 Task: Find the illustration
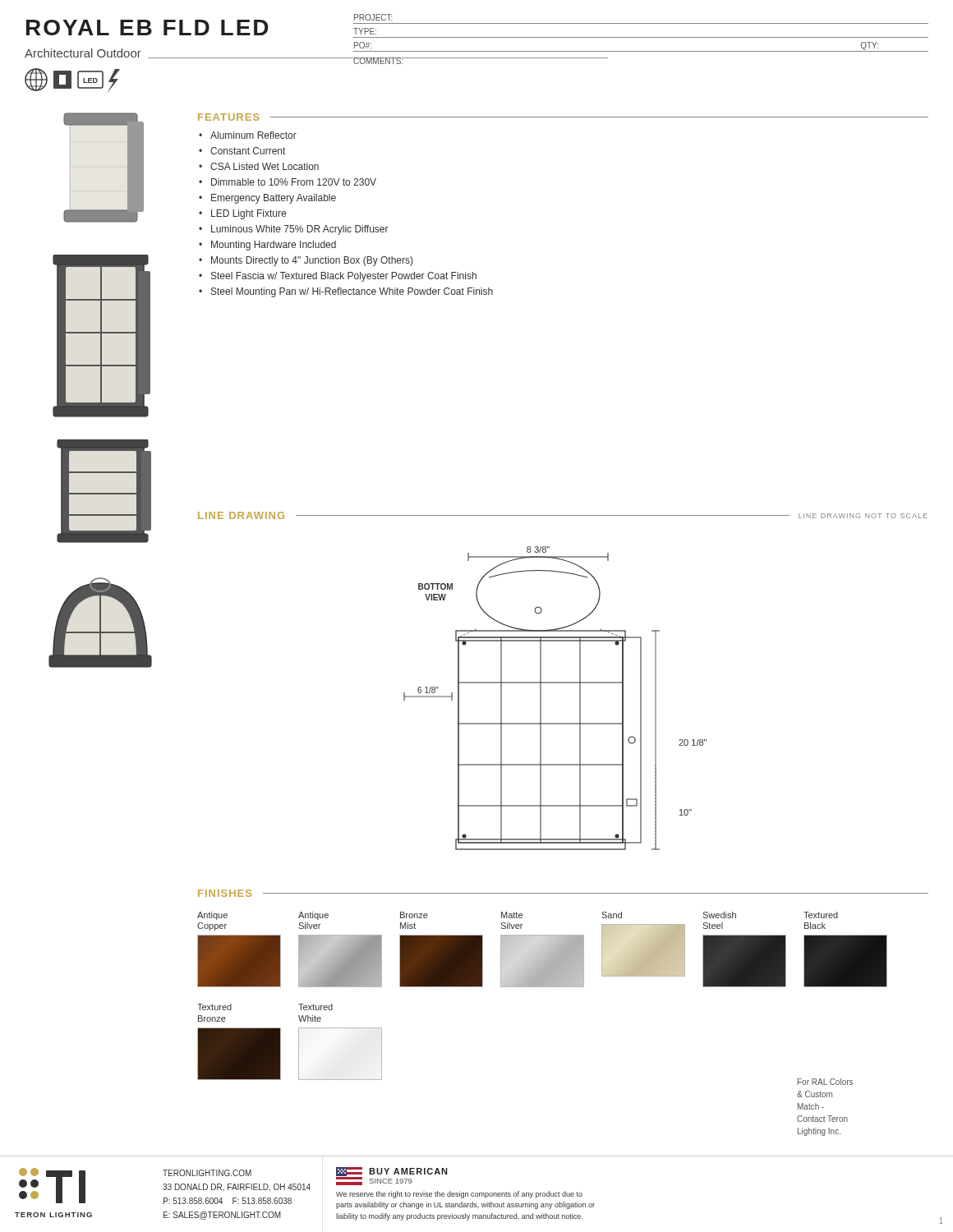(x=78, y=81)
